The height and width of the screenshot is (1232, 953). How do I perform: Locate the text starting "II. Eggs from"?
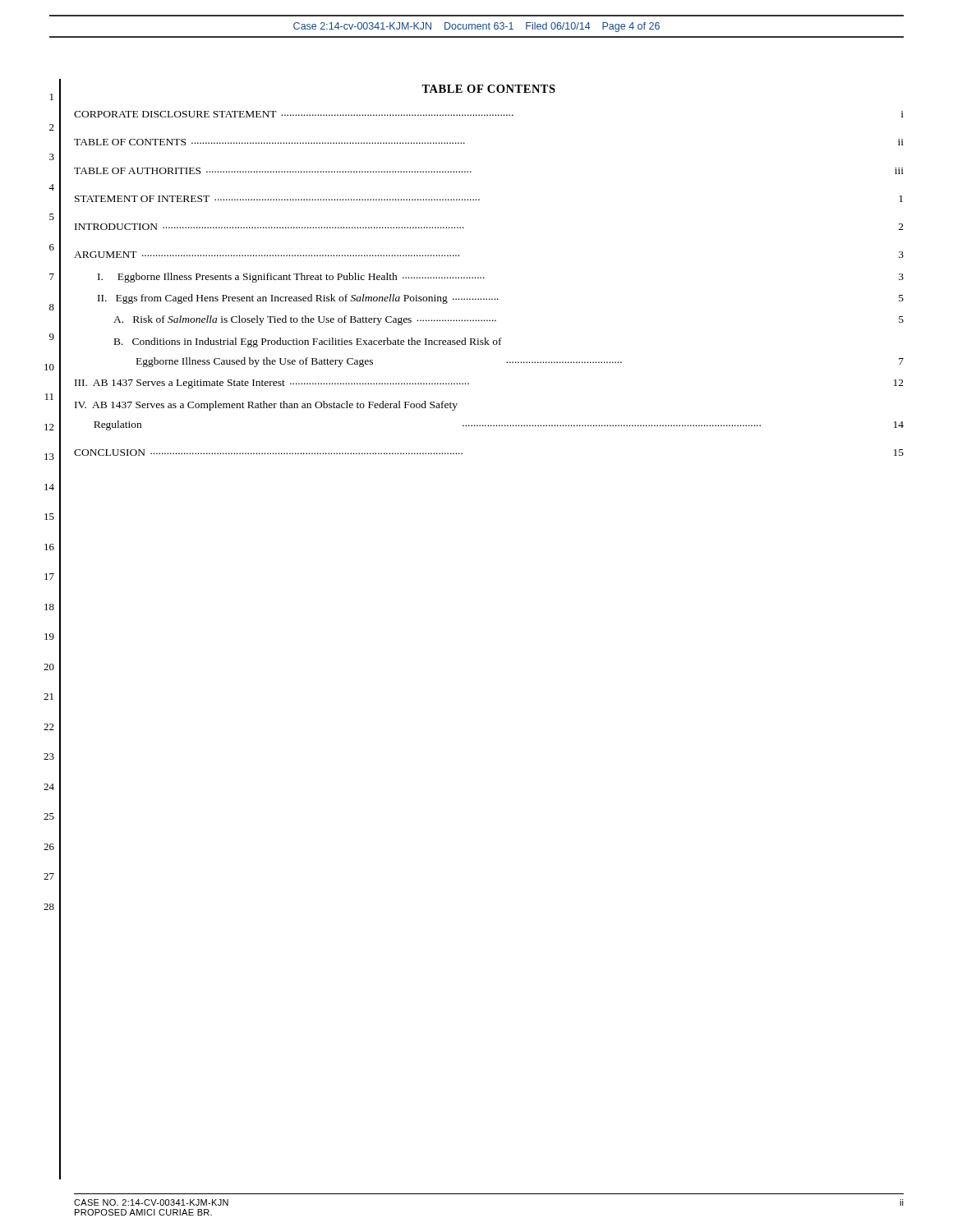click(x=500, y=298)
